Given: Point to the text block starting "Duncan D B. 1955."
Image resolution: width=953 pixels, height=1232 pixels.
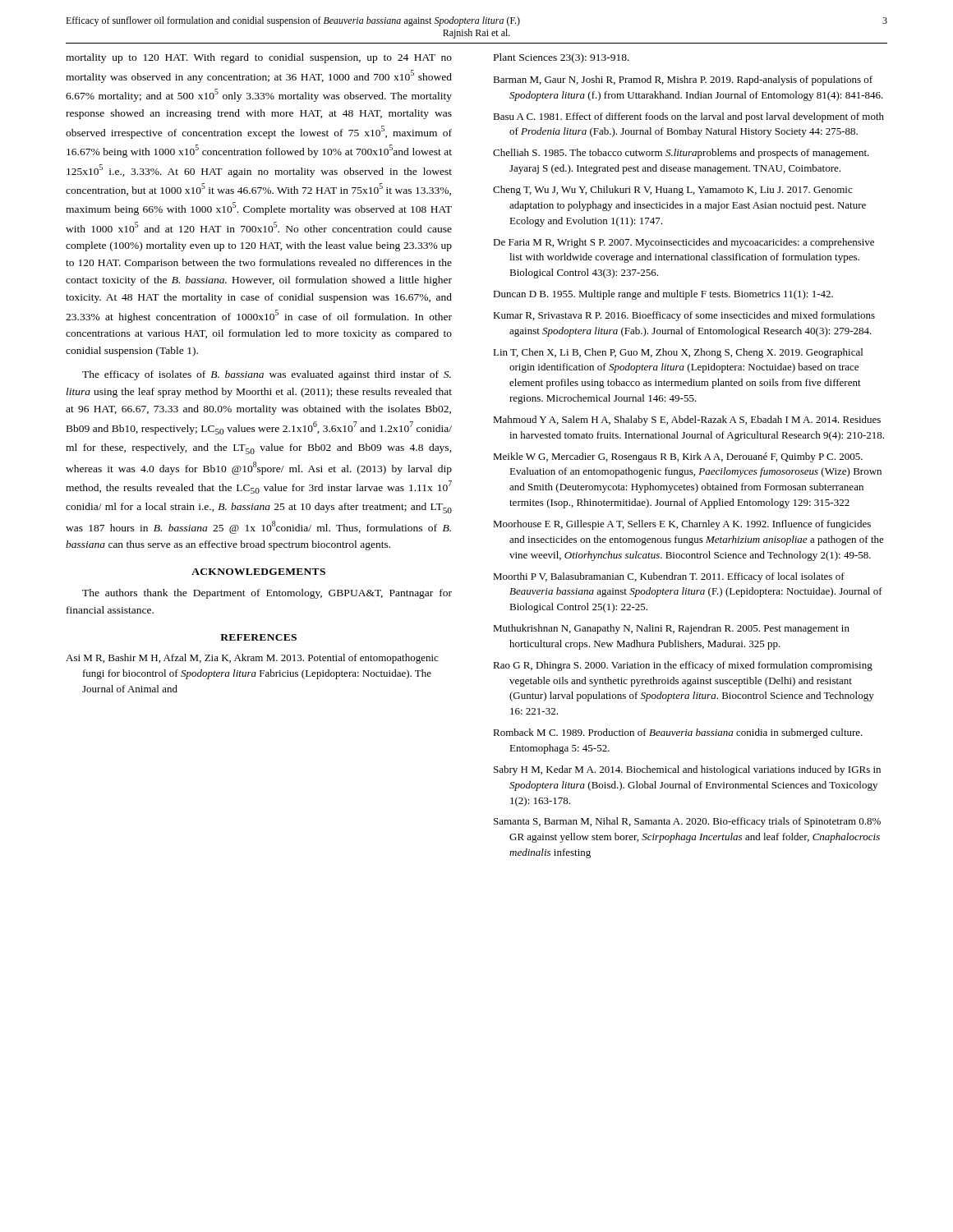Looking at the screenshot, I should (663, 294).
